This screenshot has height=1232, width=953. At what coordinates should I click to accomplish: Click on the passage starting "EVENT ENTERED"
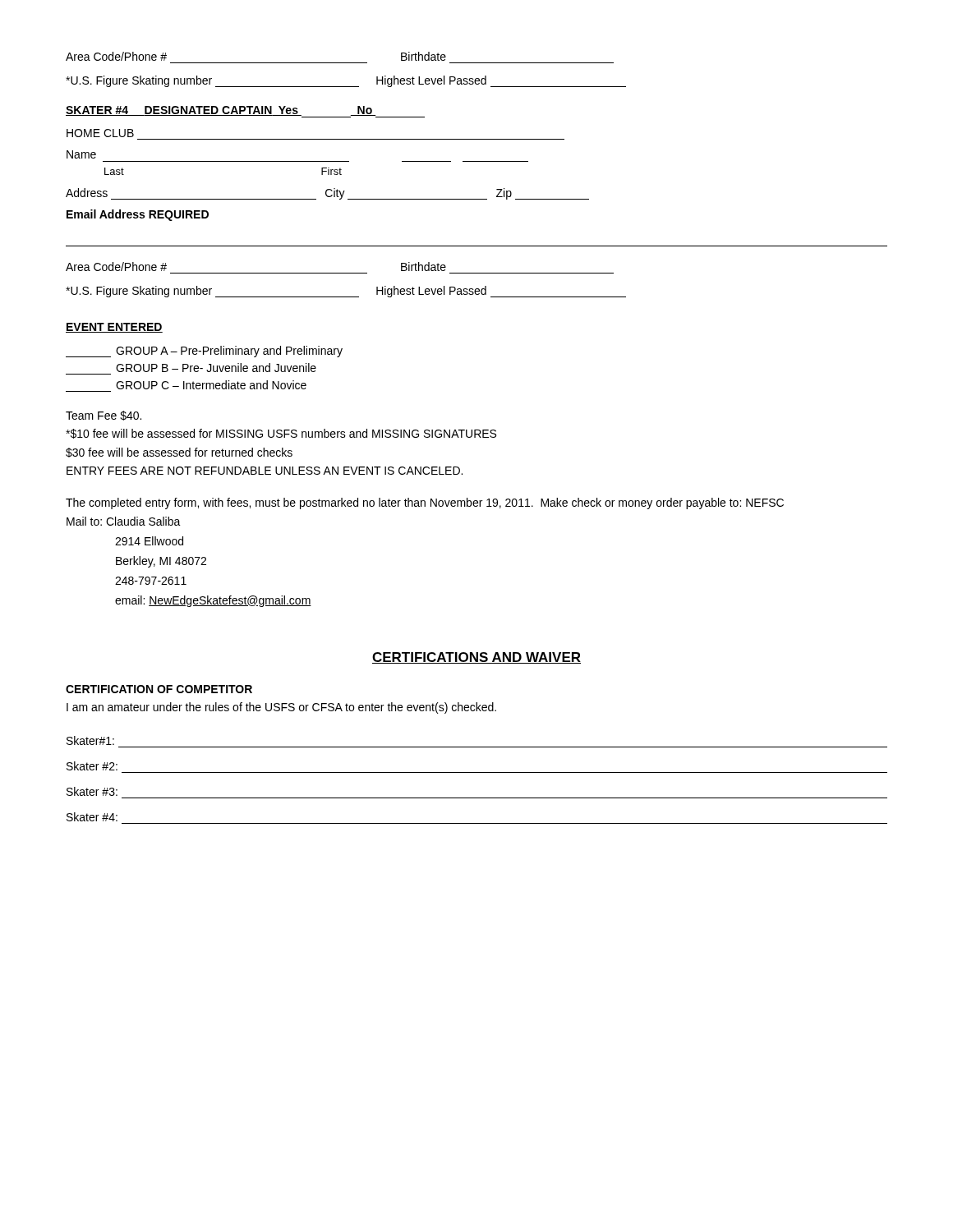[x=114, y=327]
